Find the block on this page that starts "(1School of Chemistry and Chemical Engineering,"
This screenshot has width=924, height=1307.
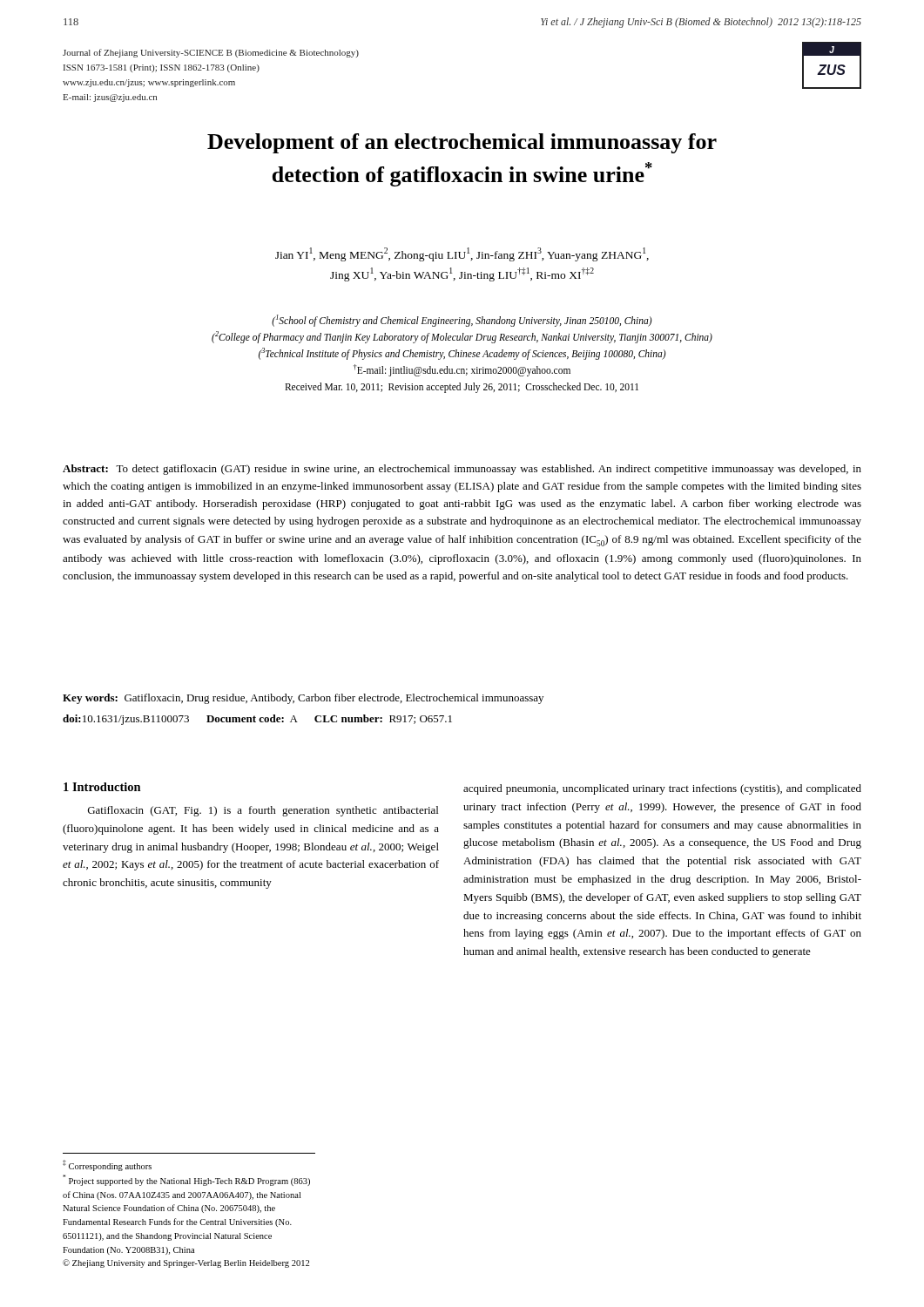(462, 353)
